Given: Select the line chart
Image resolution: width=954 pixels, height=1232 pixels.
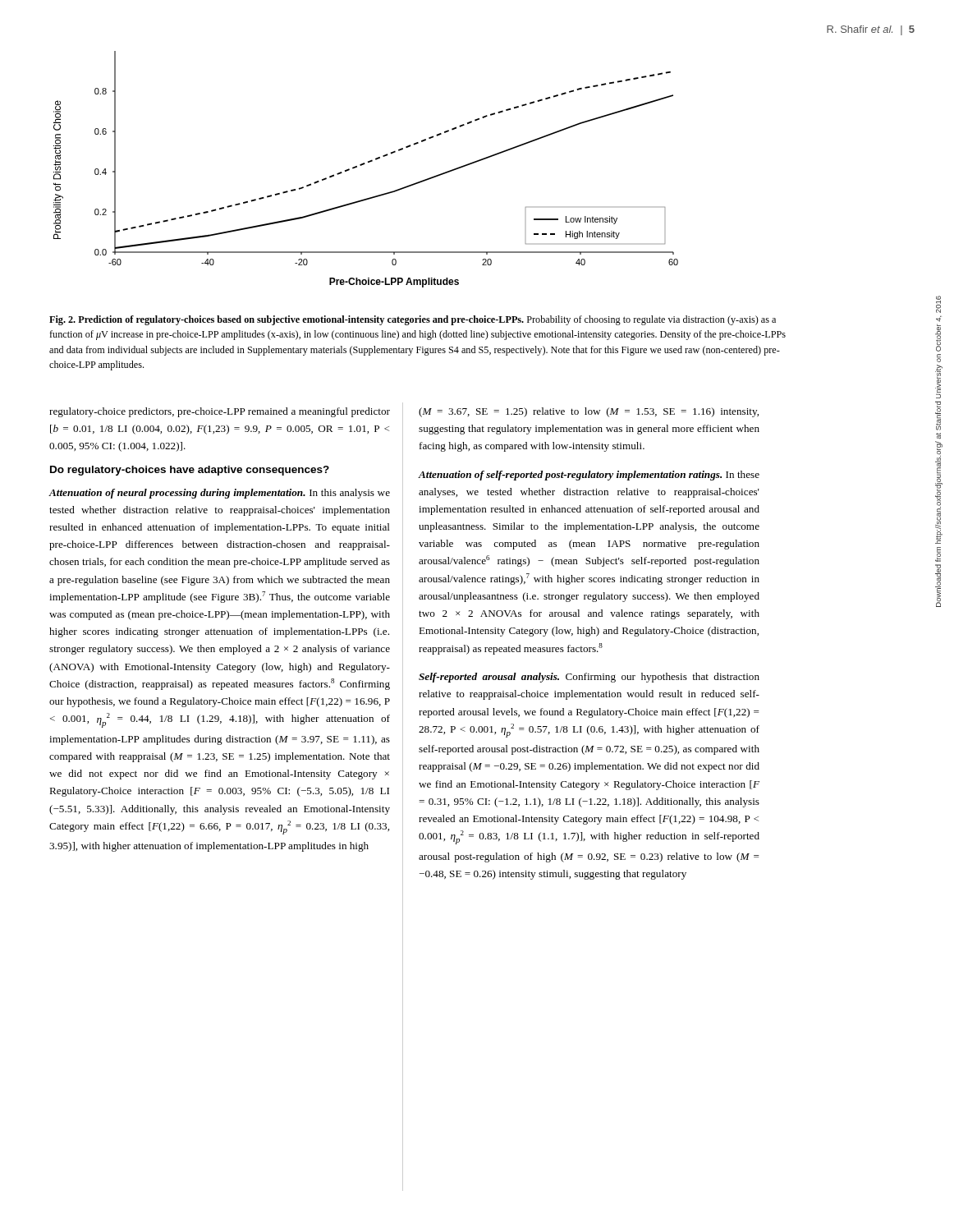Looking at the screenshot, I should pos(419,172).
